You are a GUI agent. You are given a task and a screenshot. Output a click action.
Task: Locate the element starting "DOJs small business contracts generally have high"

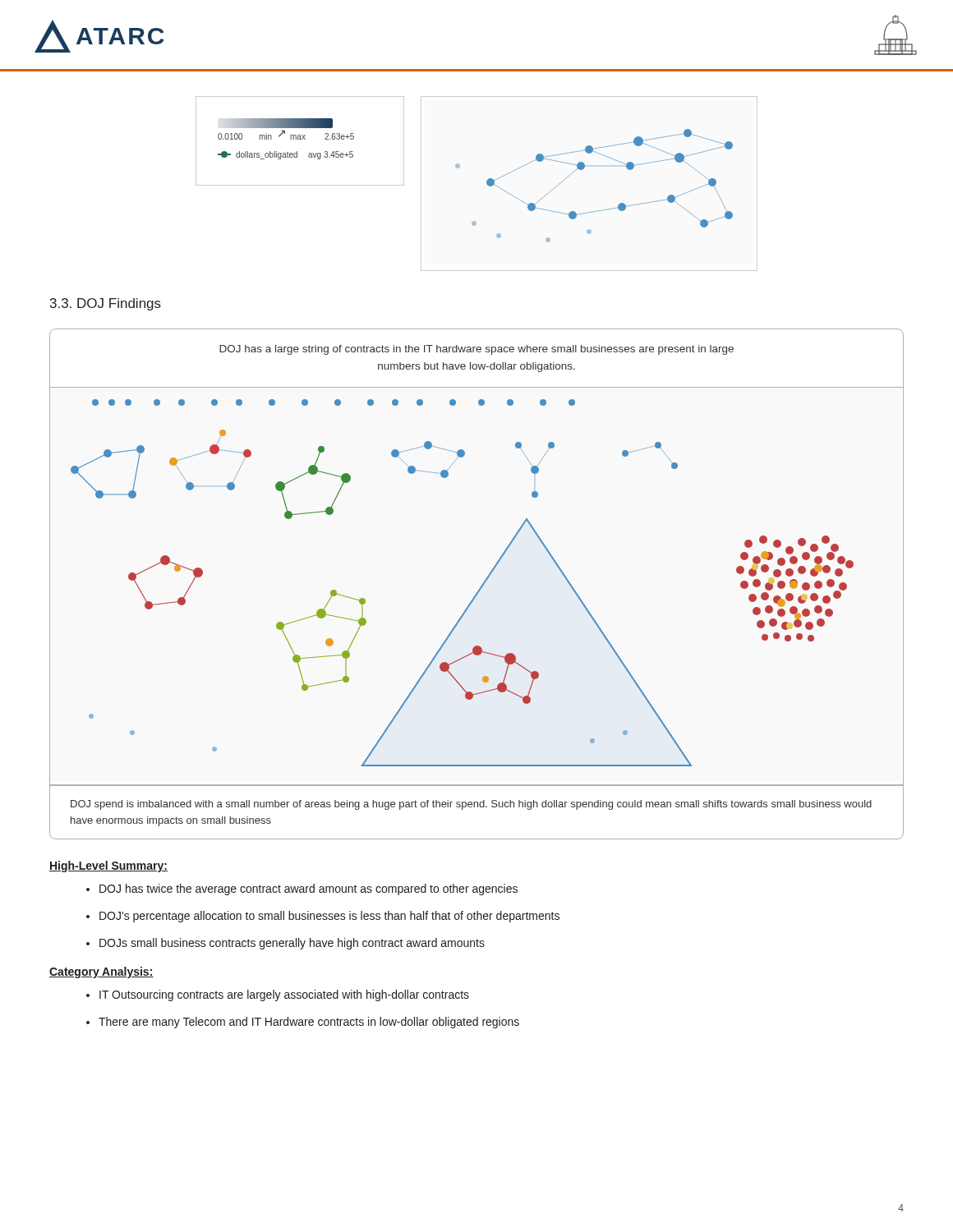(x=292, y=943)
